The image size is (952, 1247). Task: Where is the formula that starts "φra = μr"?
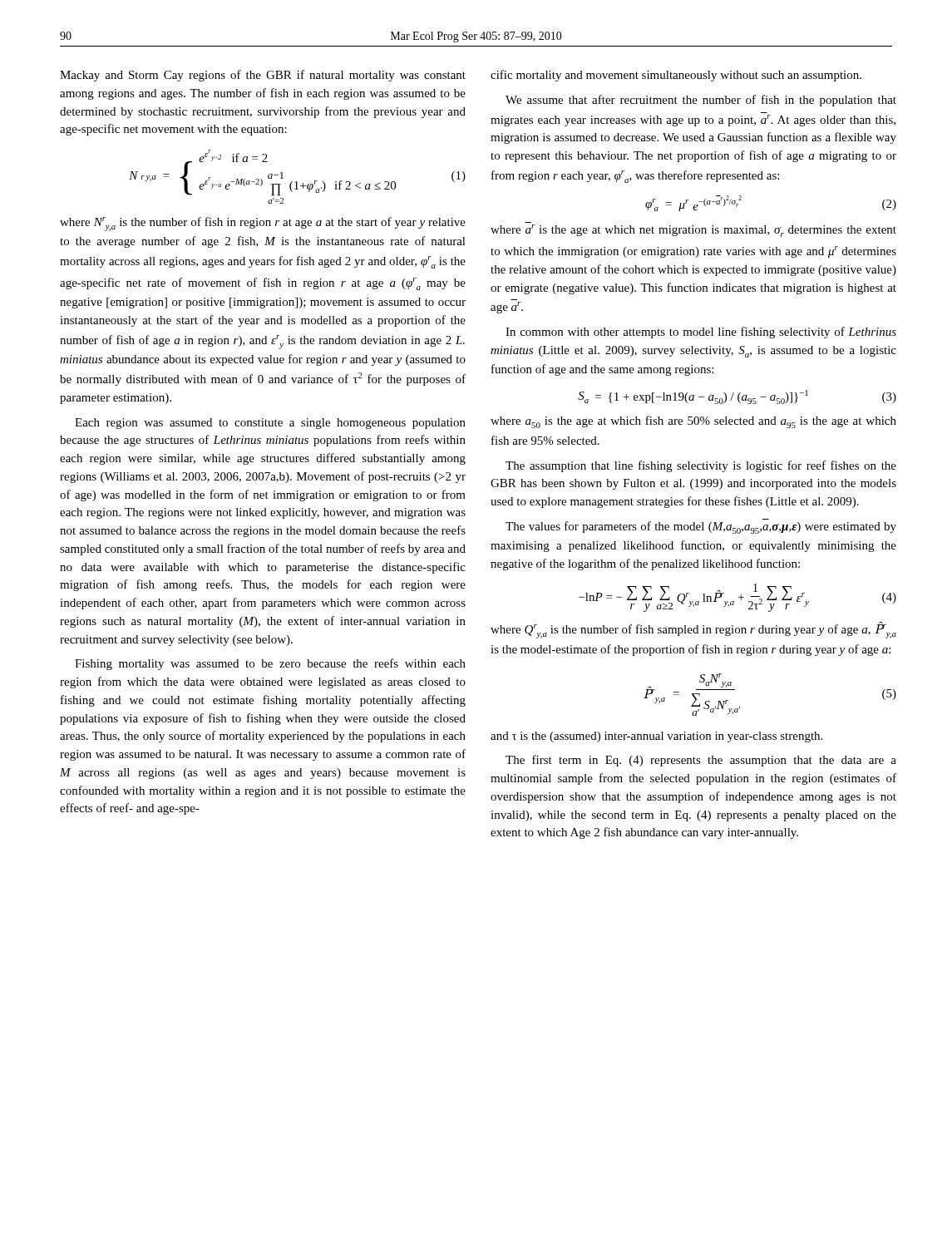coord(699,202)
